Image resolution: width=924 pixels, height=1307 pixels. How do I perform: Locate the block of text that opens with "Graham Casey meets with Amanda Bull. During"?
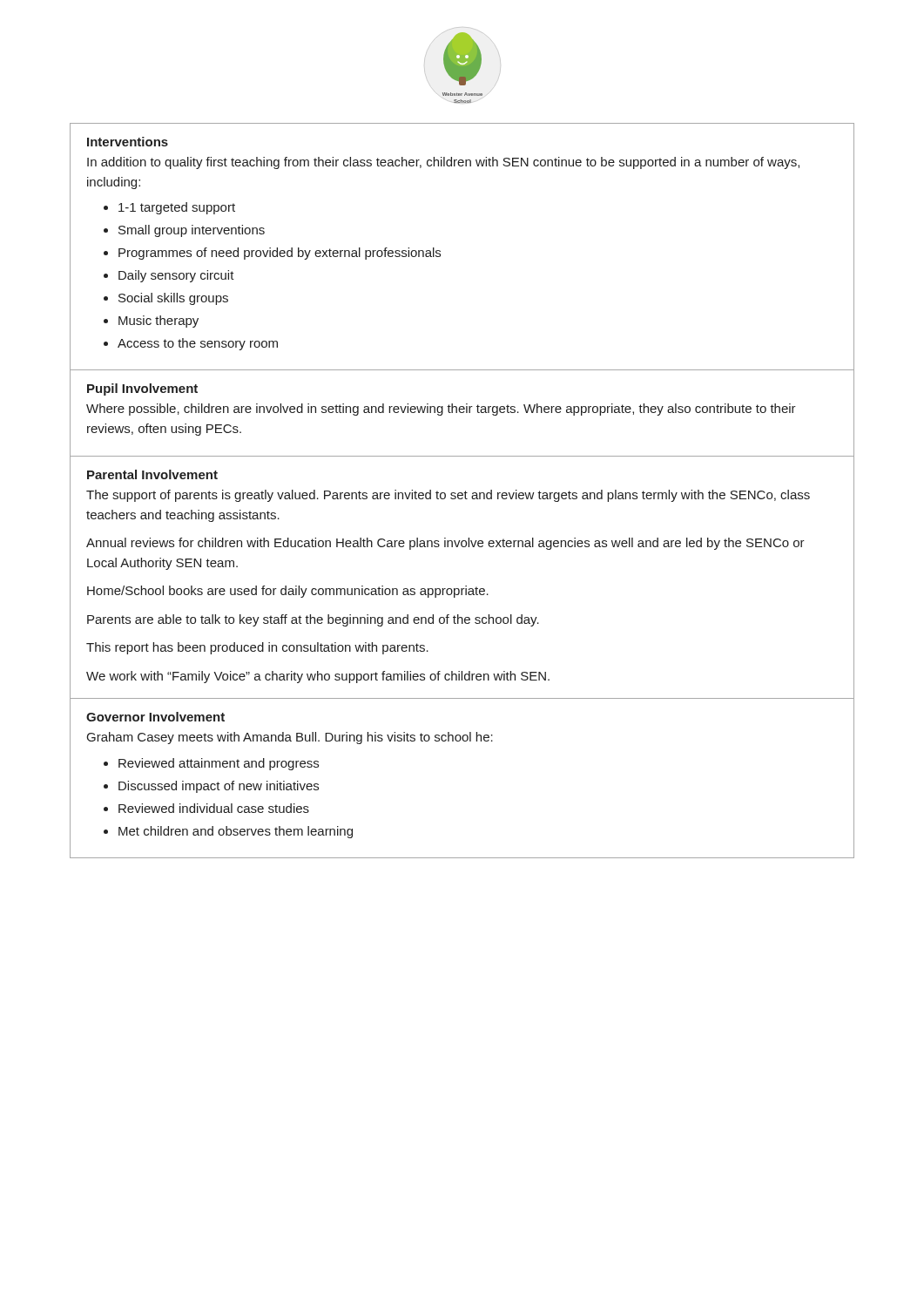[x=290, y=737]
